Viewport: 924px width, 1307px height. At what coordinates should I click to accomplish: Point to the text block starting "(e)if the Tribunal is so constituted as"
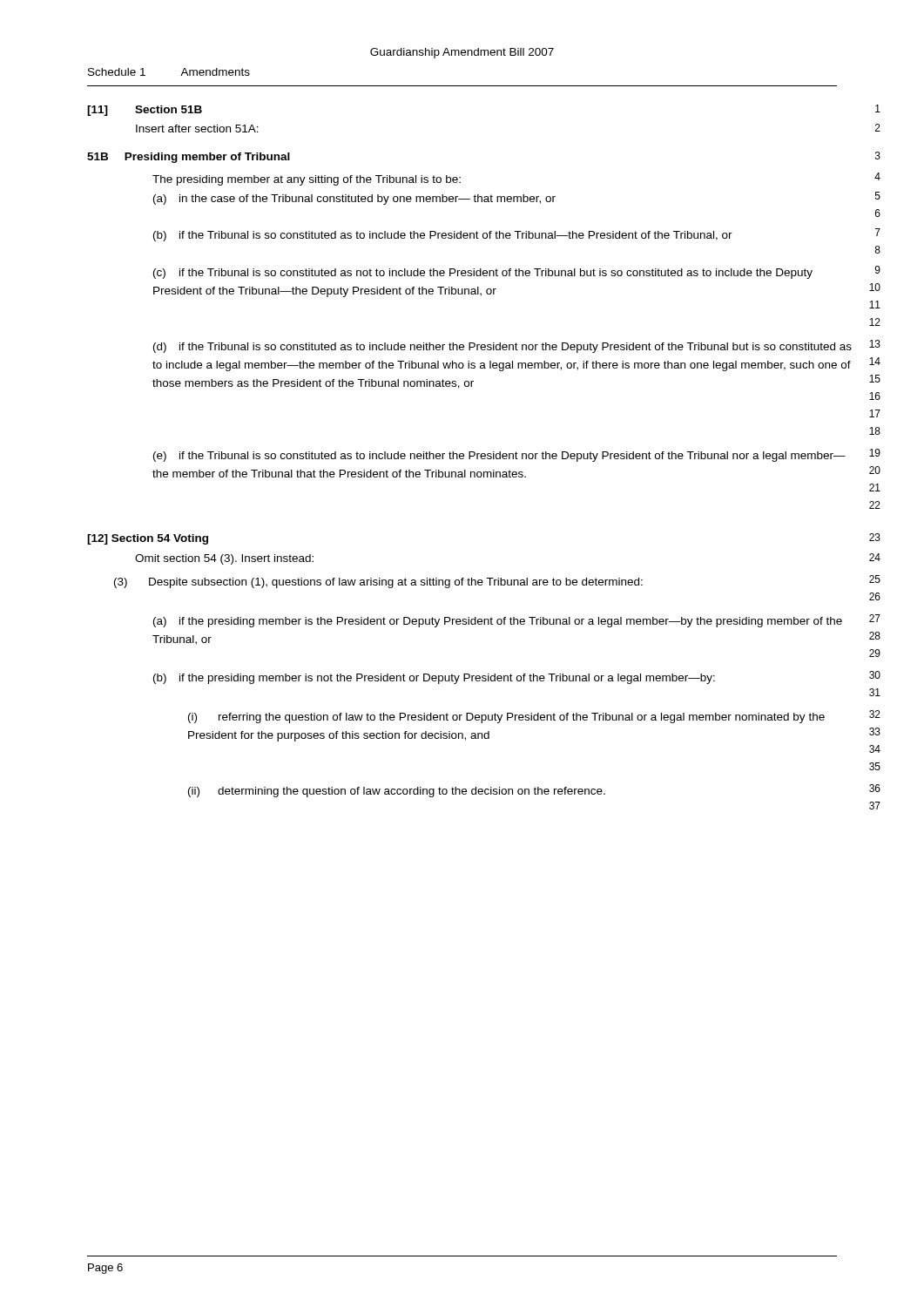[x=499, y=464]
